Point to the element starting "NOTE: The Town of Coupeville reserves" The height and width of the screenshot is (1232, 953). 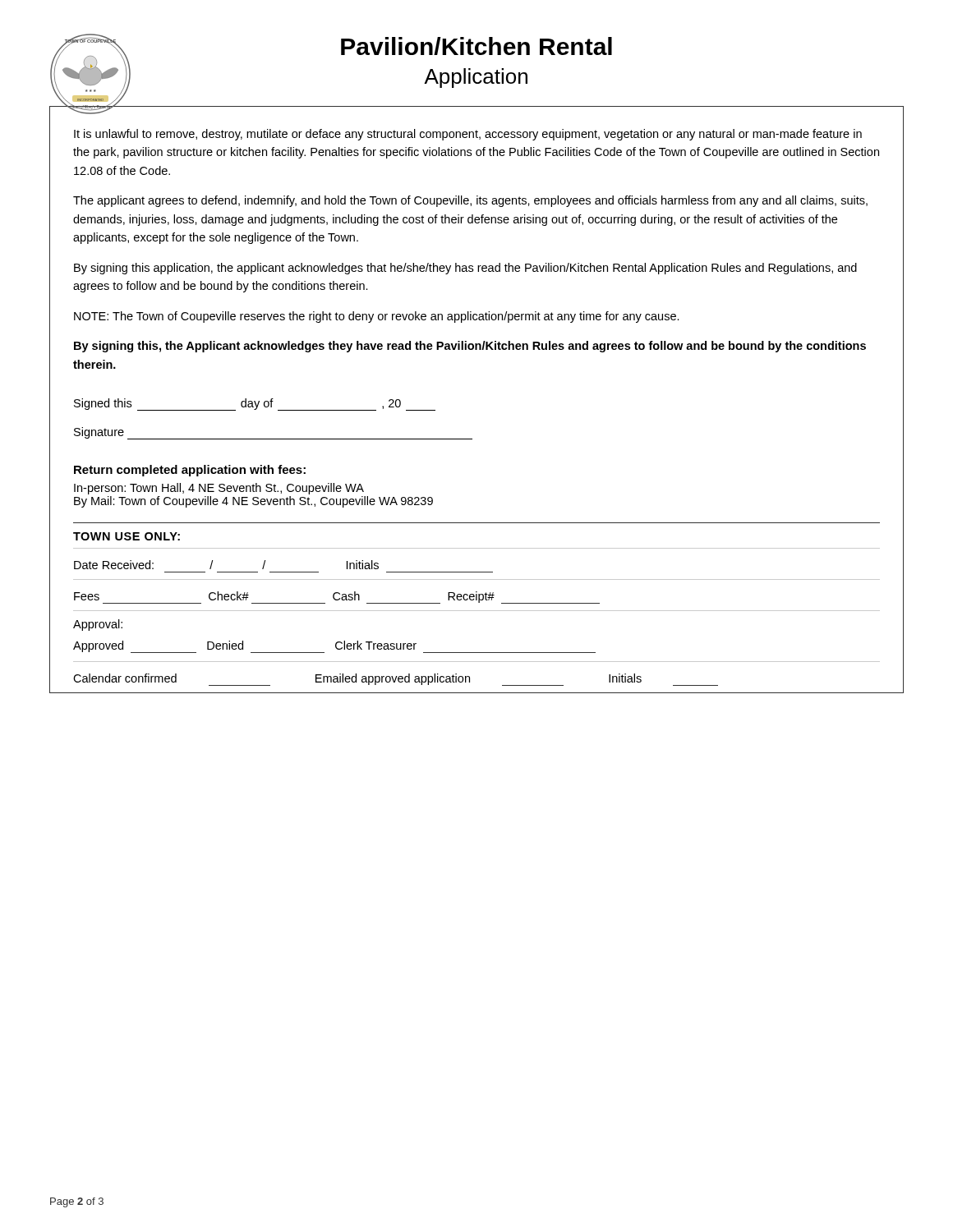(376, 316)
